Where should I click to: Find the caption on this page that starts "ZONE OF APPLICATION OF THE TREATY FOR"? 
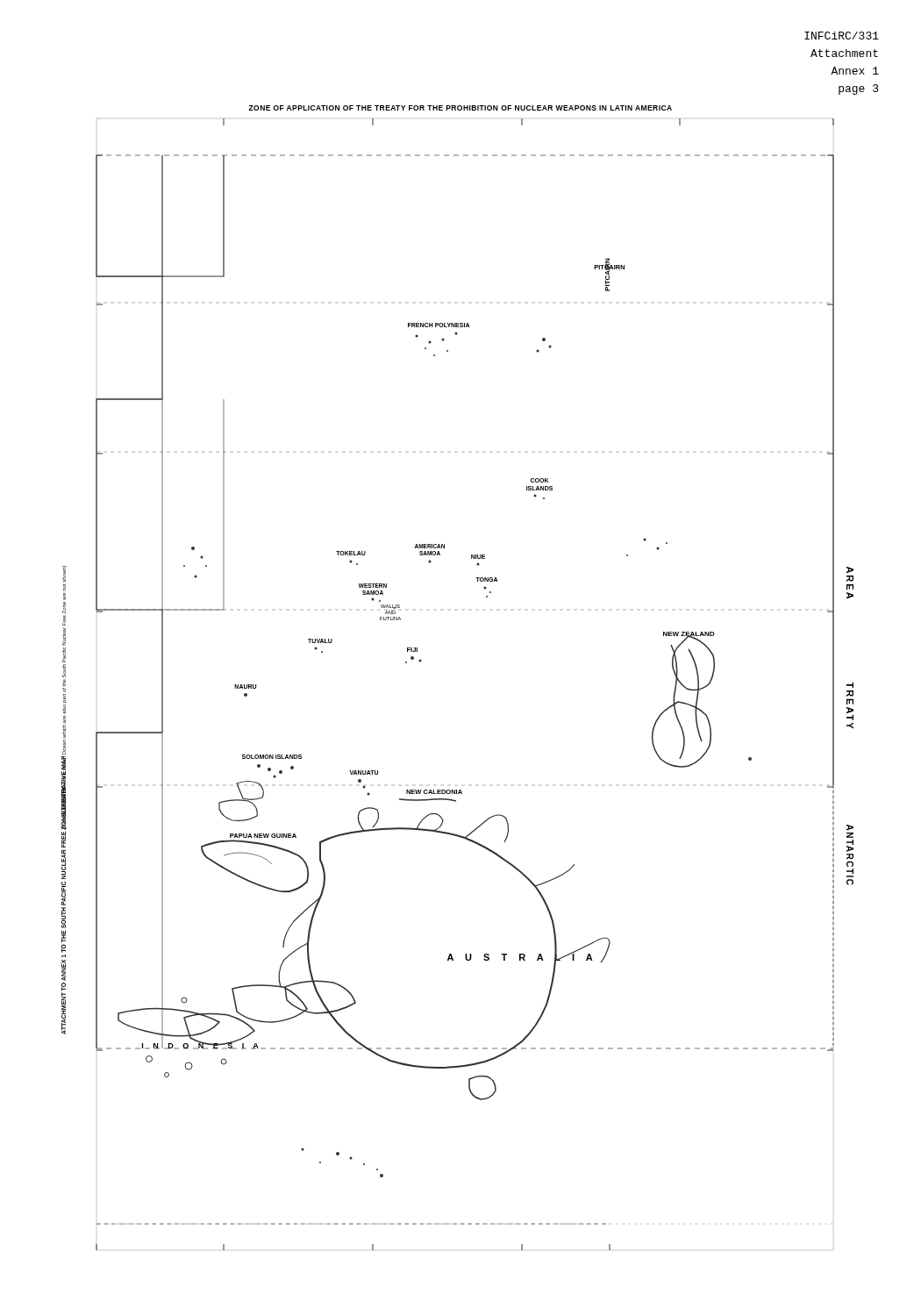pyautogui.click(x=460, y=108)
